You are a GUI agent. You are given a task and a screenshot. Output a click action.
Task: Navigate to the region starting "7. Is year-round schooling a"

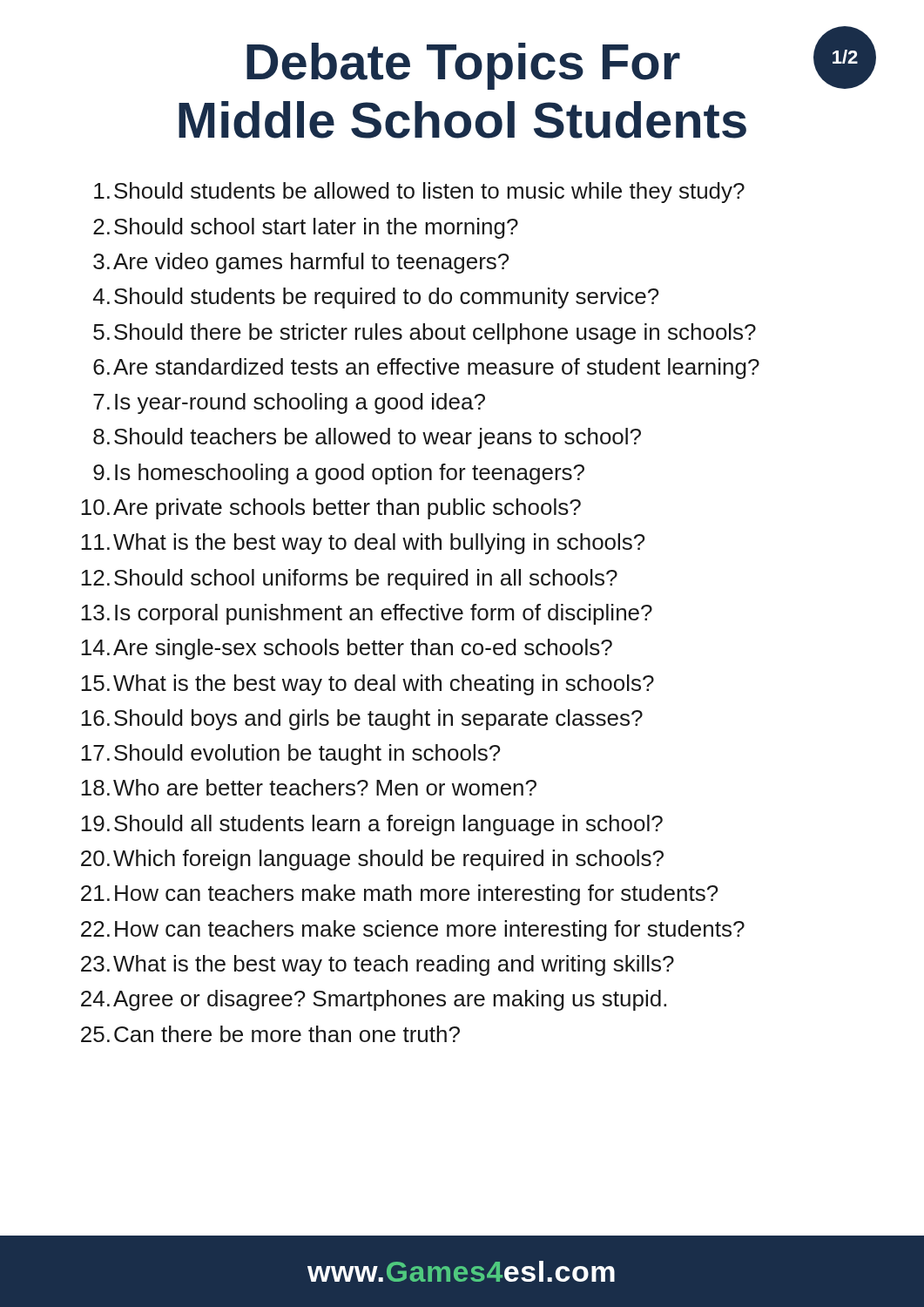(278, 402)
